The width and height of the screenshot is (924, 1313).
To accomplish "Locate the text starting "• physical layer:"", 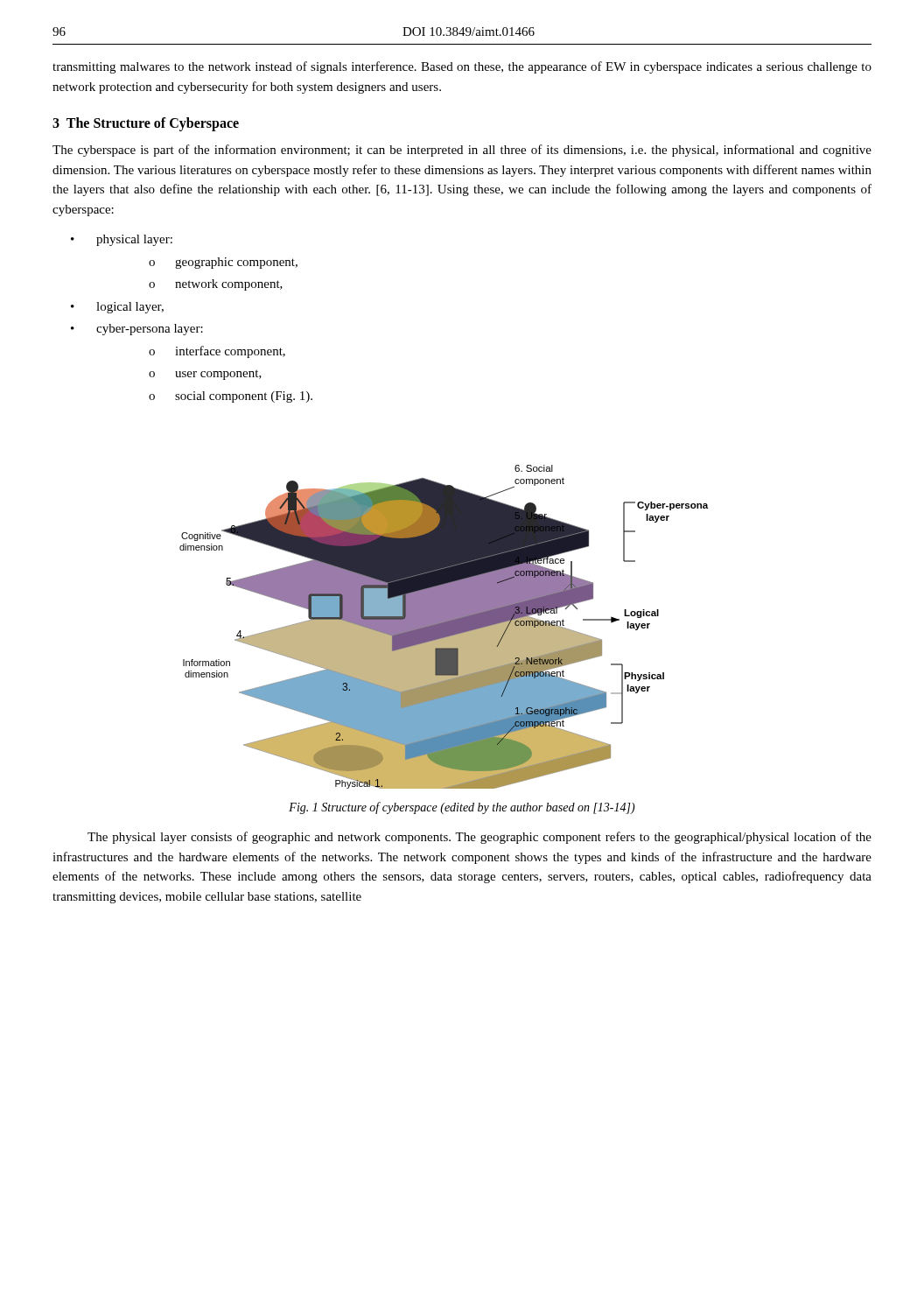I will pyautogui.click(x=122, y=239).
